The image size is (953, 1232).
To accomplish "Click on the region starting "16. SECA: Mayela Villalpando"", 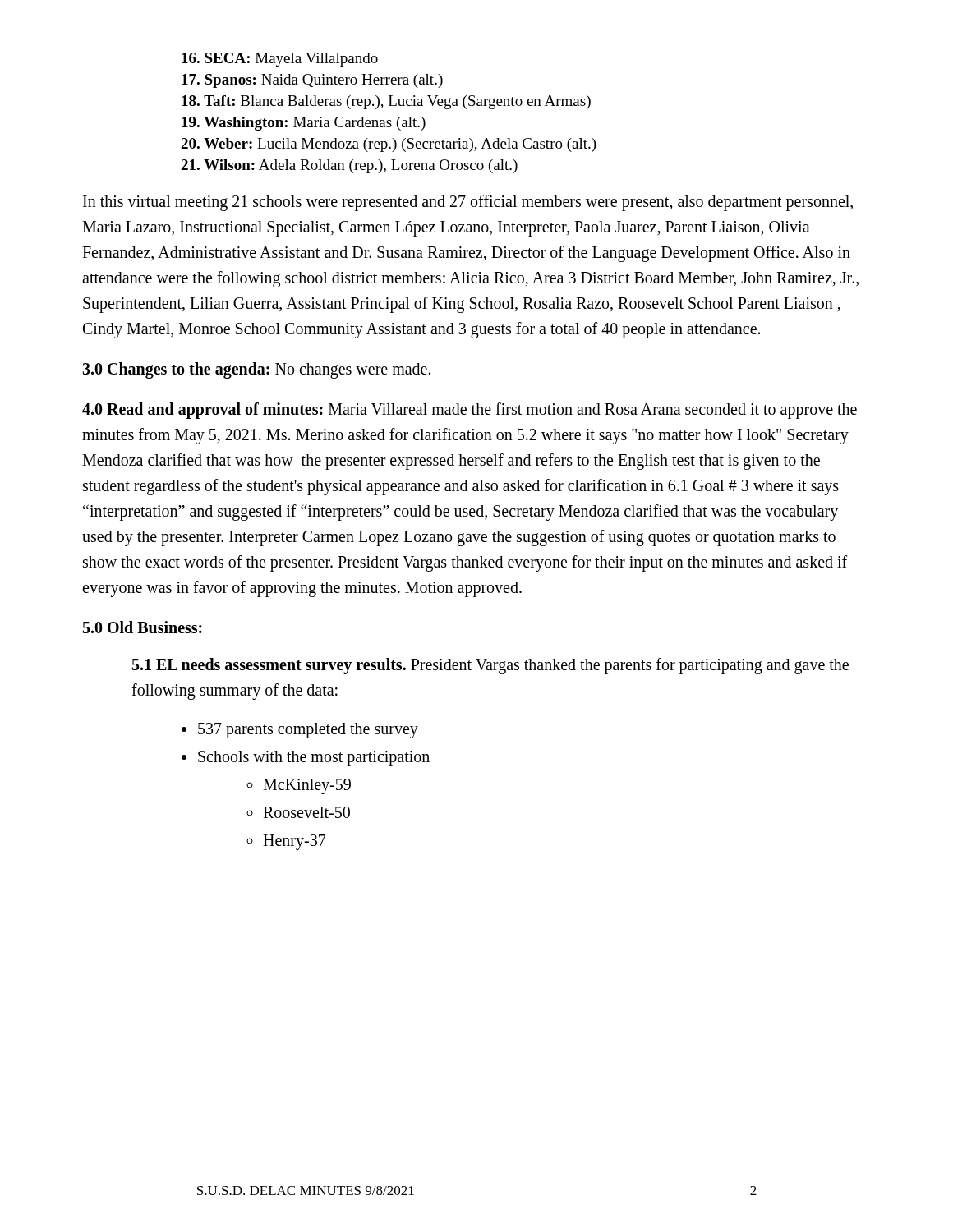I will click(x=279, y=58).
